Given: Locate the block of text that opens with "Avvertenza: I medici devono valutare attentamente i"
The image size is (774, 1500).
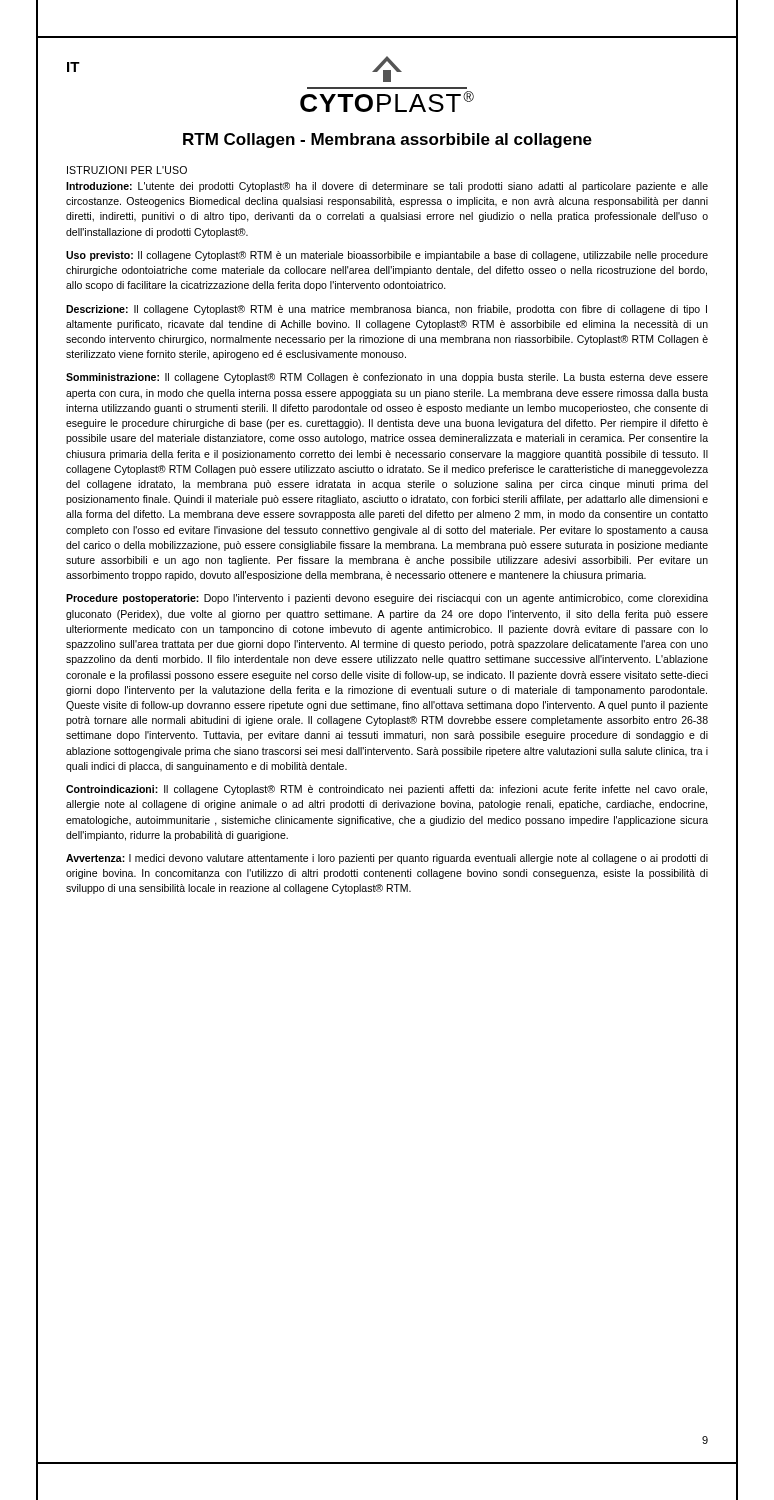Looking at the screenshot, I should pos(387,873).
